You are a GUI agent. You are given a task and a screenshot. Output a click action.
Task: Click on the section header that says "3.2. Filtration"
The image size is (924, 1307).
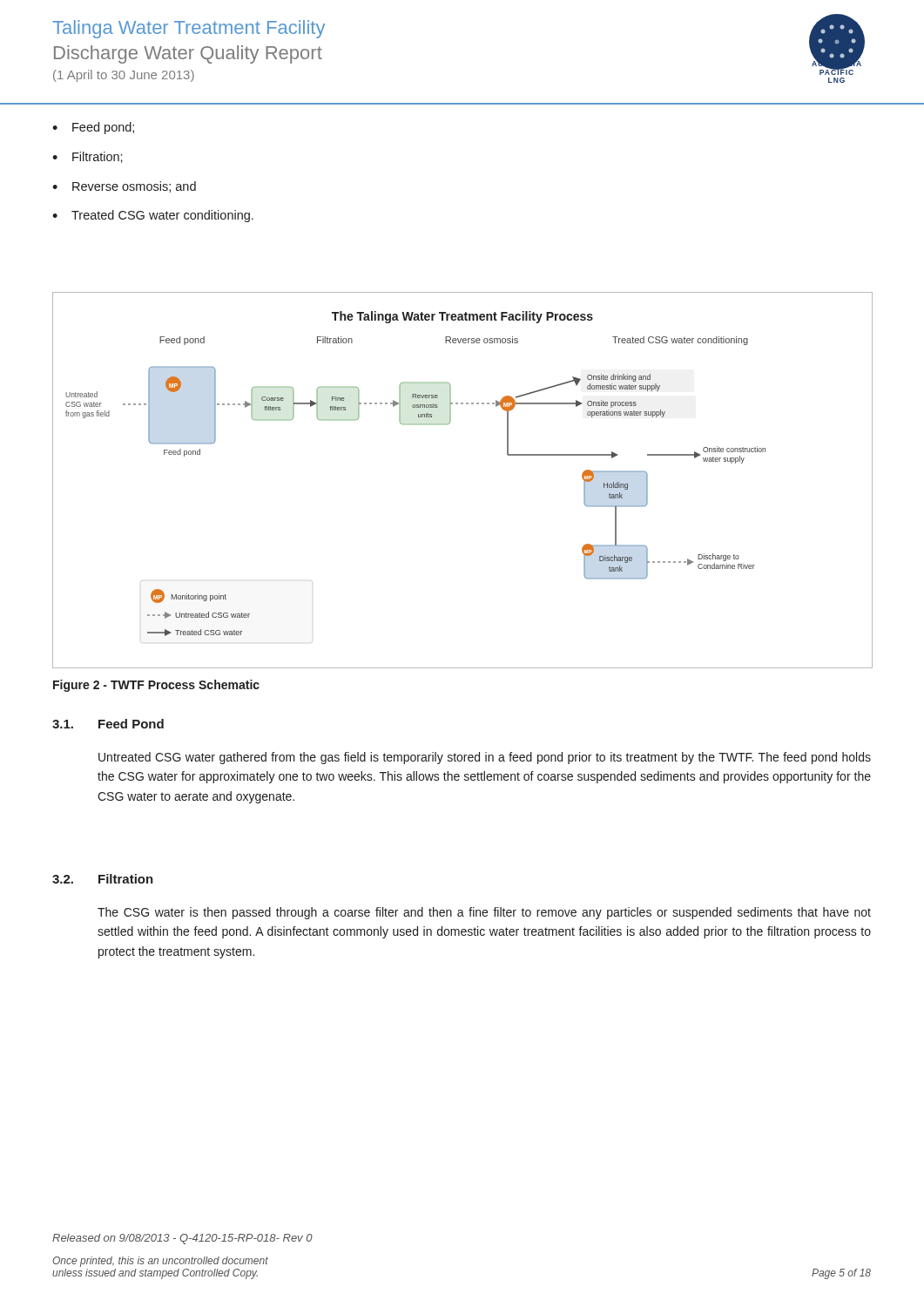pyautogui.click(x=103, y=879)
